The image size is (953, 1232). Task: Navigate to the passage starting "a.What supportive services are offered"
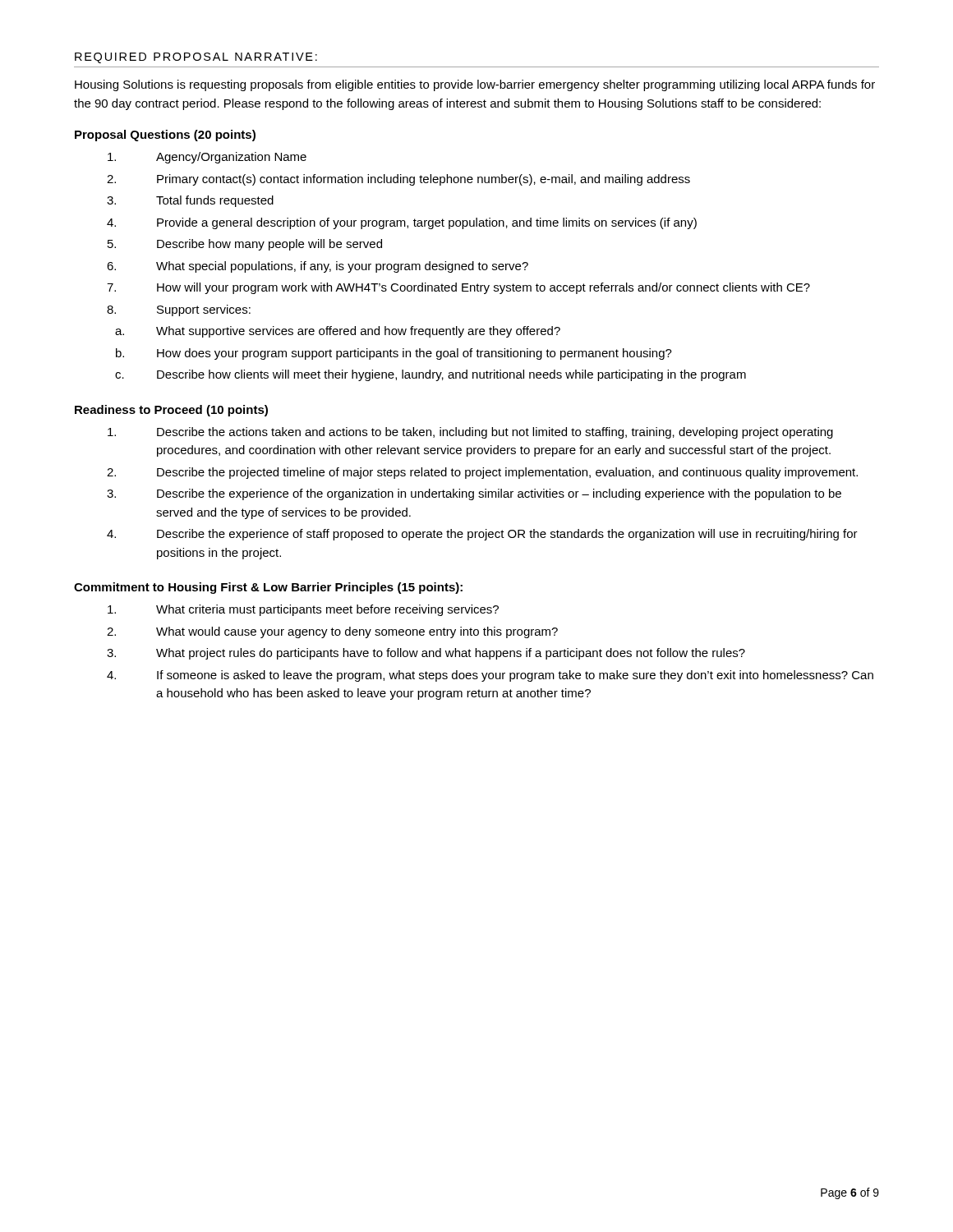(x=476, y=331)
